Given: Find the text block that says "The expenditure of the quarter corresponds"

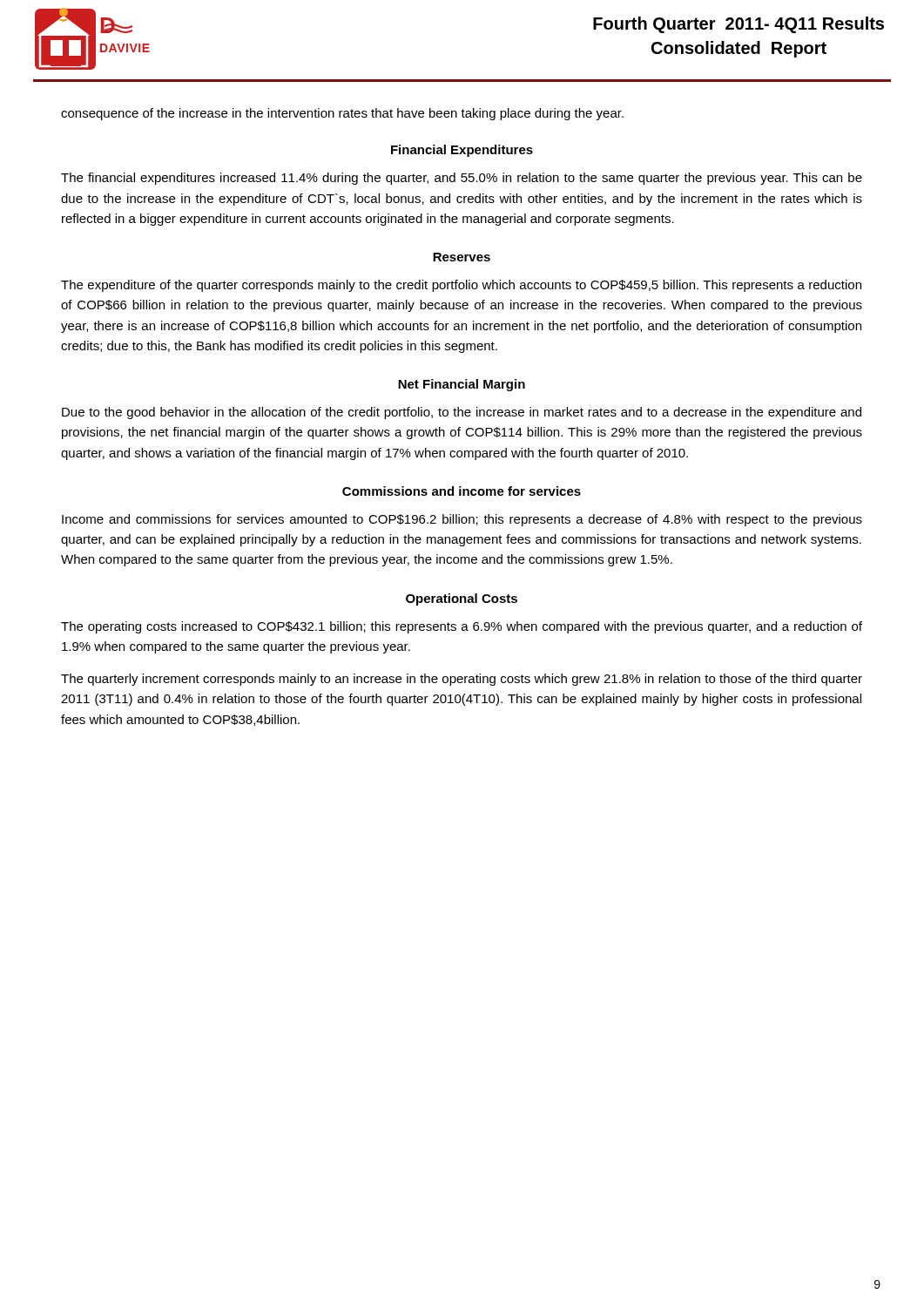Looking at the screenshot, I should [x=462, y=315].
